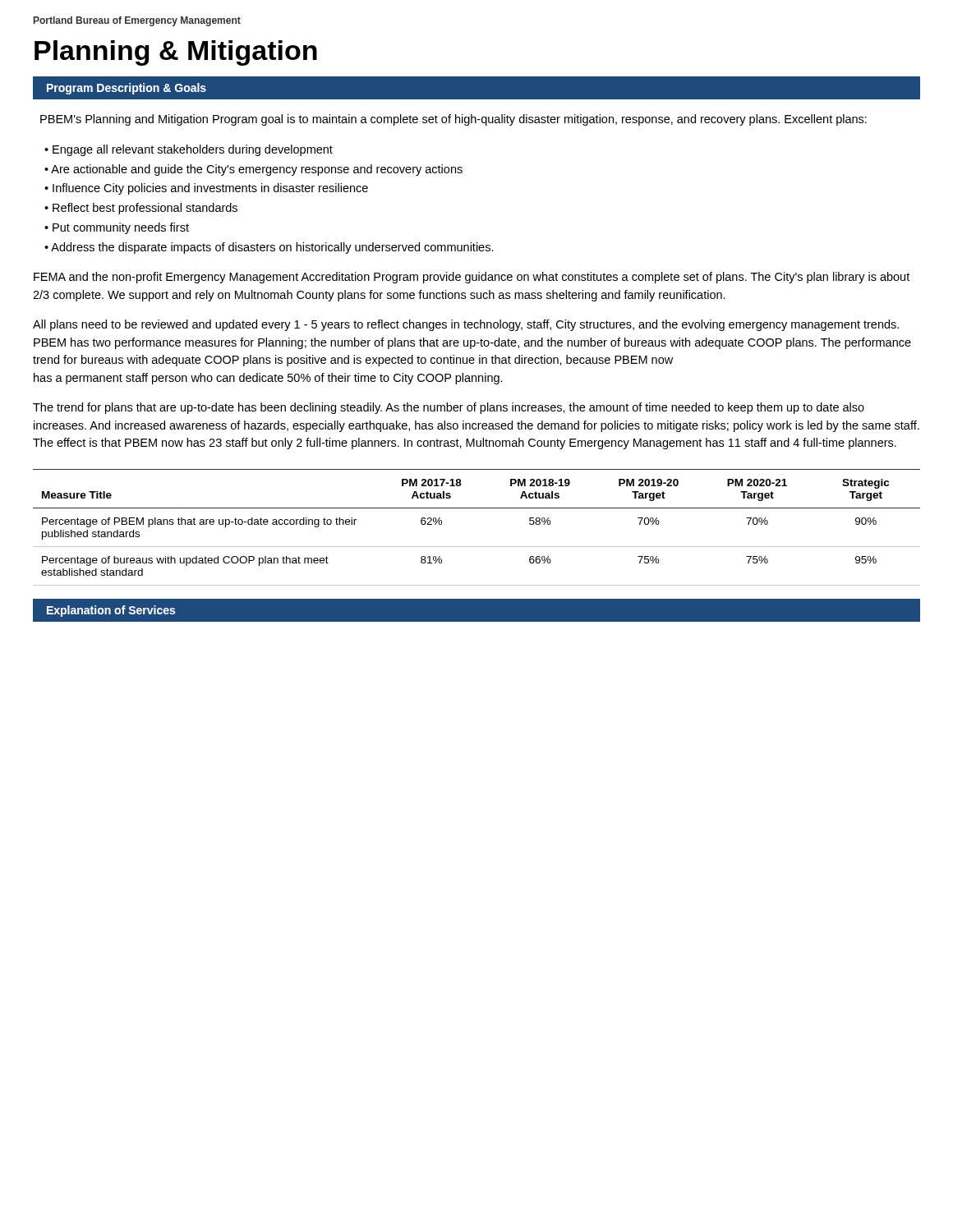Image resolution: width=953 pixels, height=1232 pixels.
Task: Locate the list item with the text "• Engage all relevant stakeholders during development"
Action: pyautogui.click(x=189, y=149)
